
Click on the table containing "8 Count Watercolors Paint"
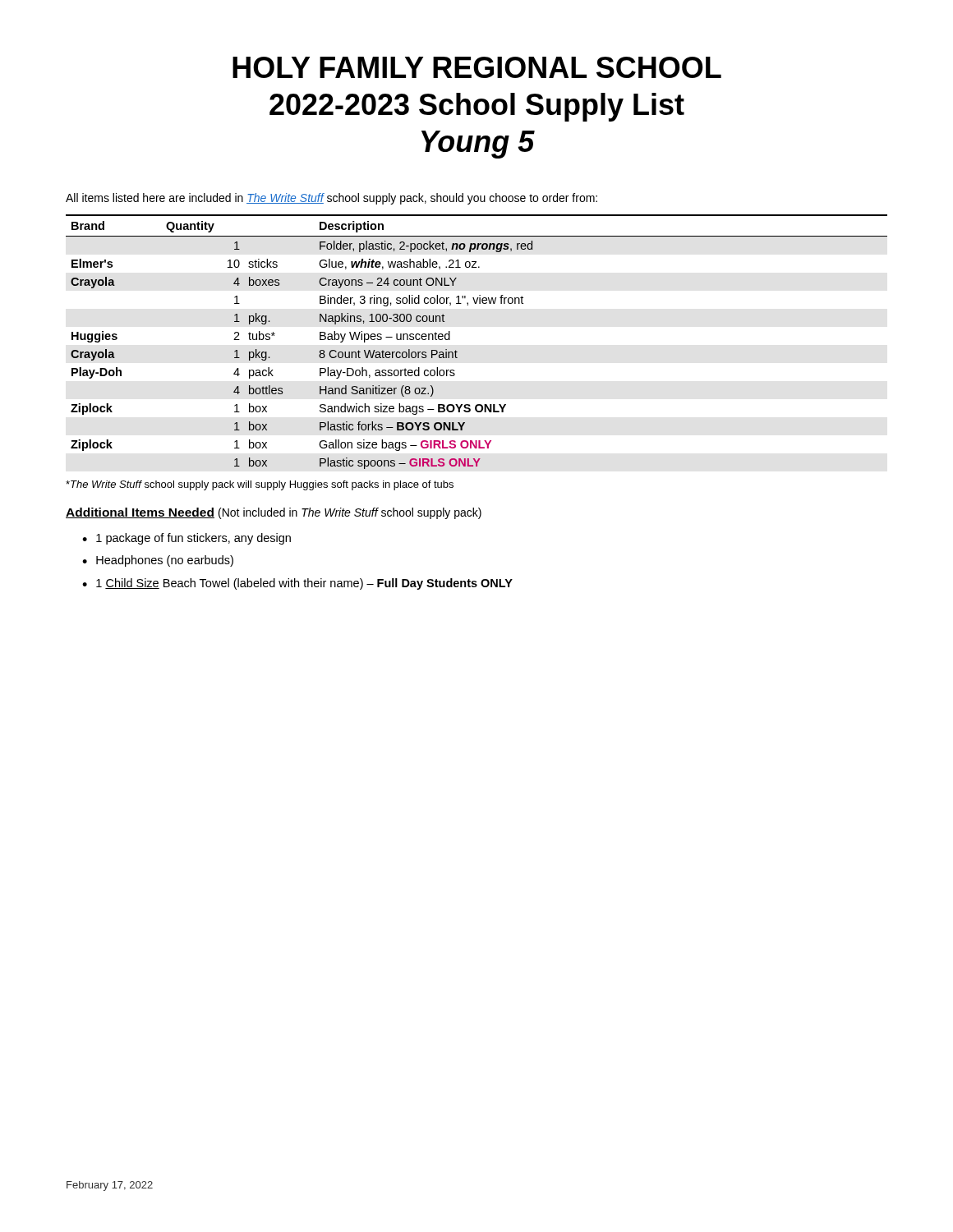click(476, 343)
